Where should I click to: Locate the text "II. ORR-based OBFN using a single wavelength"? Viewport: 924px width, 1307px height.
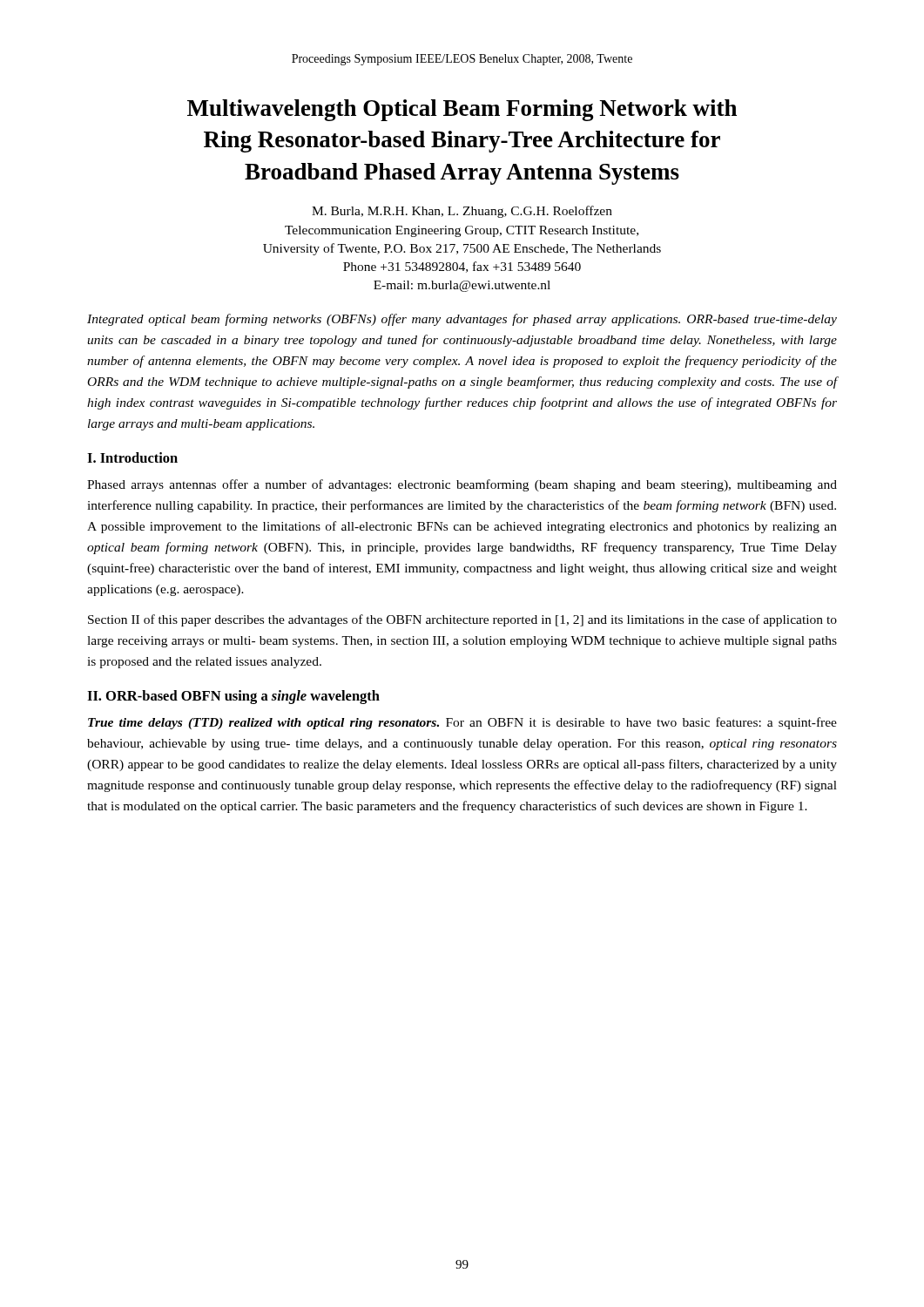pos(233,695)
